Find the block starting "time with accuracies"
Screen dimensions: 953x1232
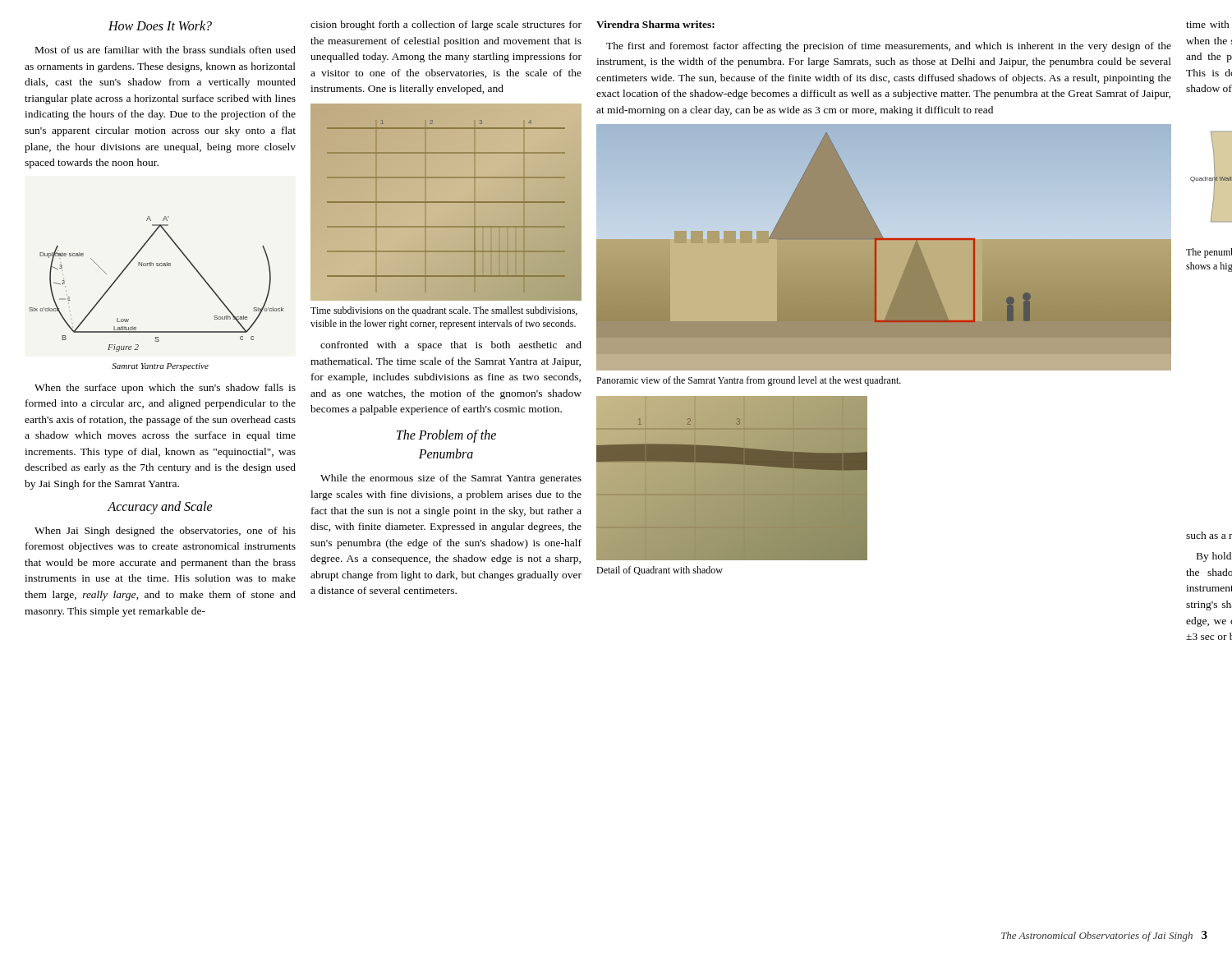(x=1209, y=57)
